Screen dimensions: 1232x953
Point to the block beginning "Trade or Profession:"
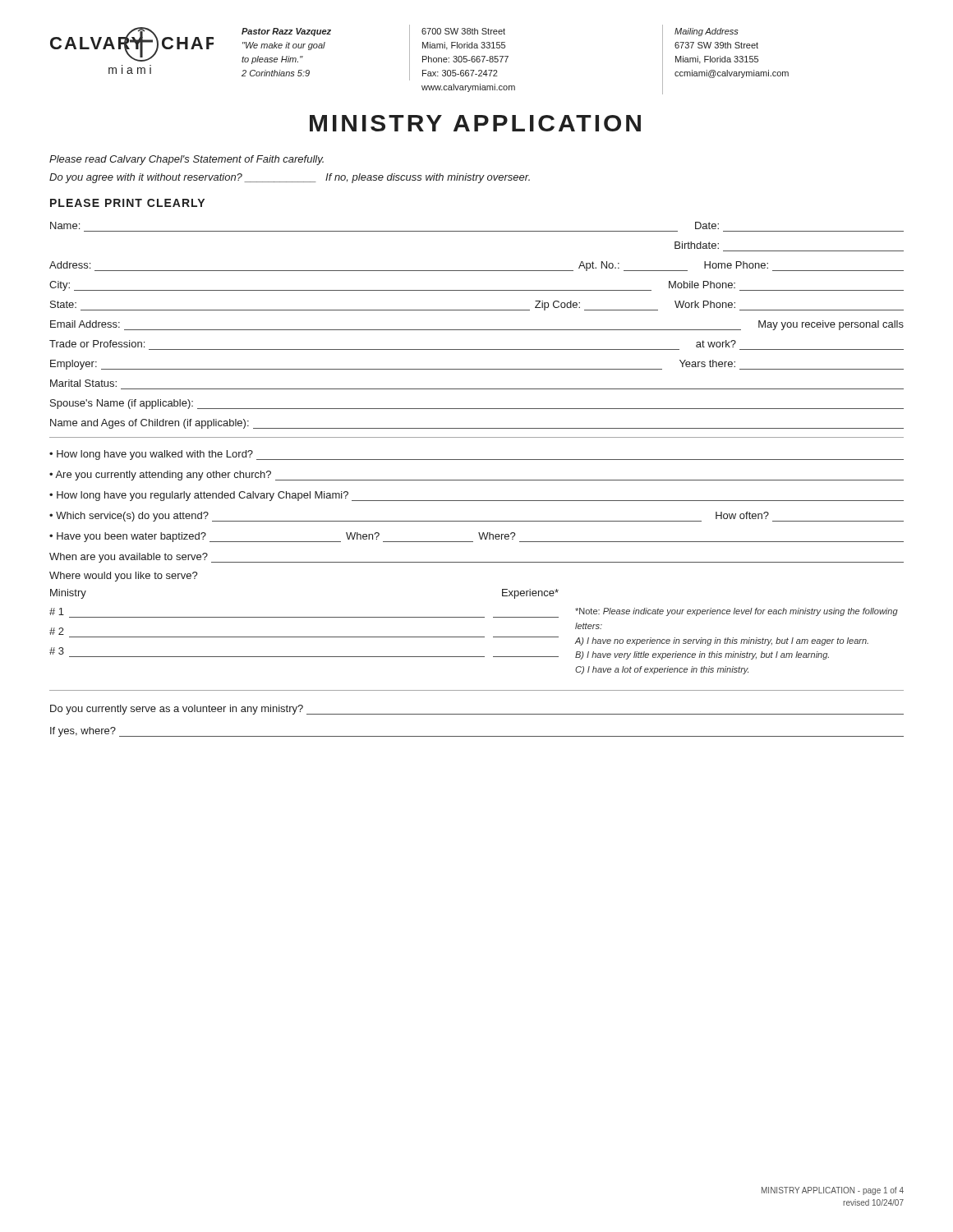[476, 343]
